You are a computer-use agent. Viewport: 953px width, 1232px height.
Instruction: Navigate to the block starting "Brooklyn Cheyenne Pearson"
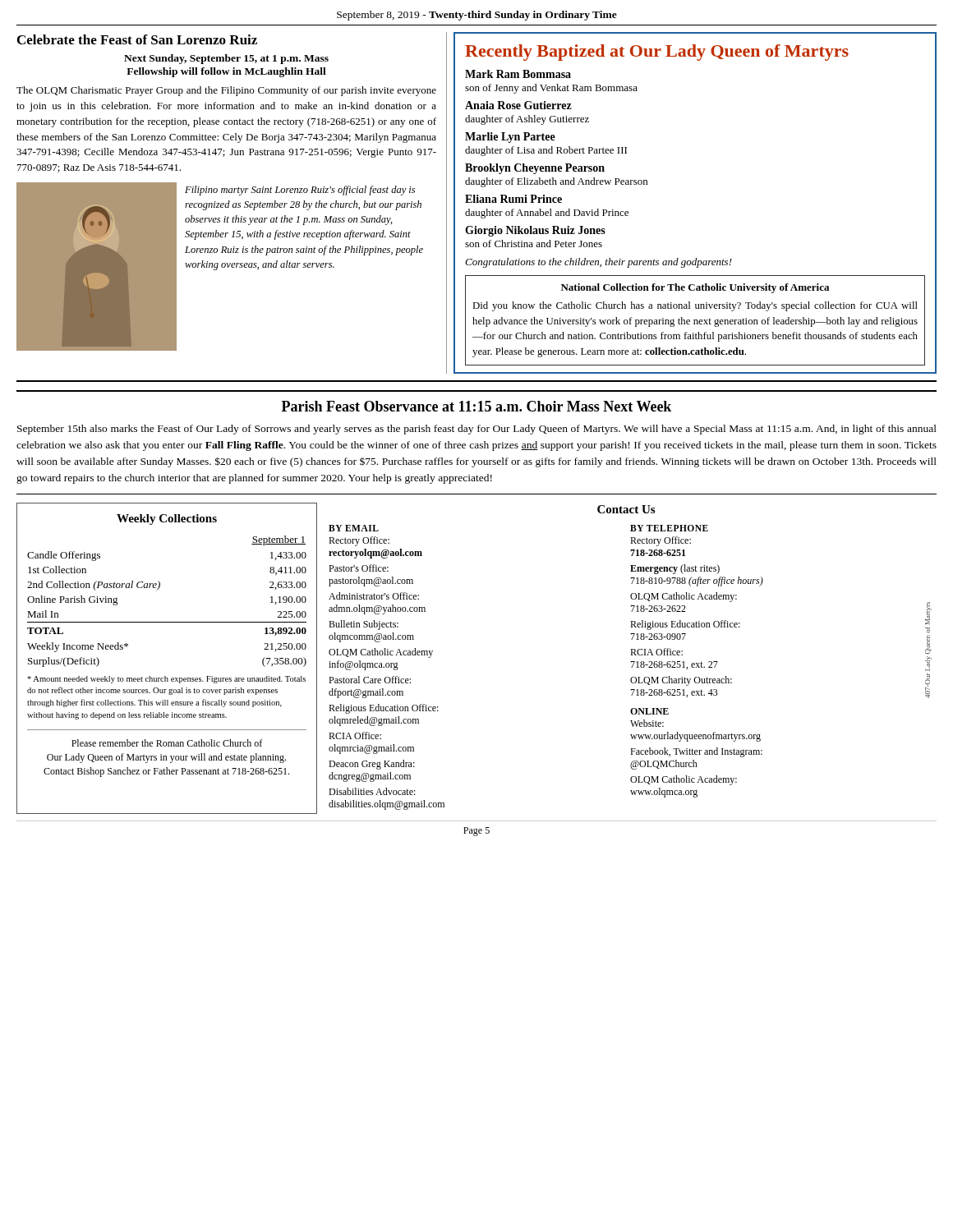[x=556, y=175]
